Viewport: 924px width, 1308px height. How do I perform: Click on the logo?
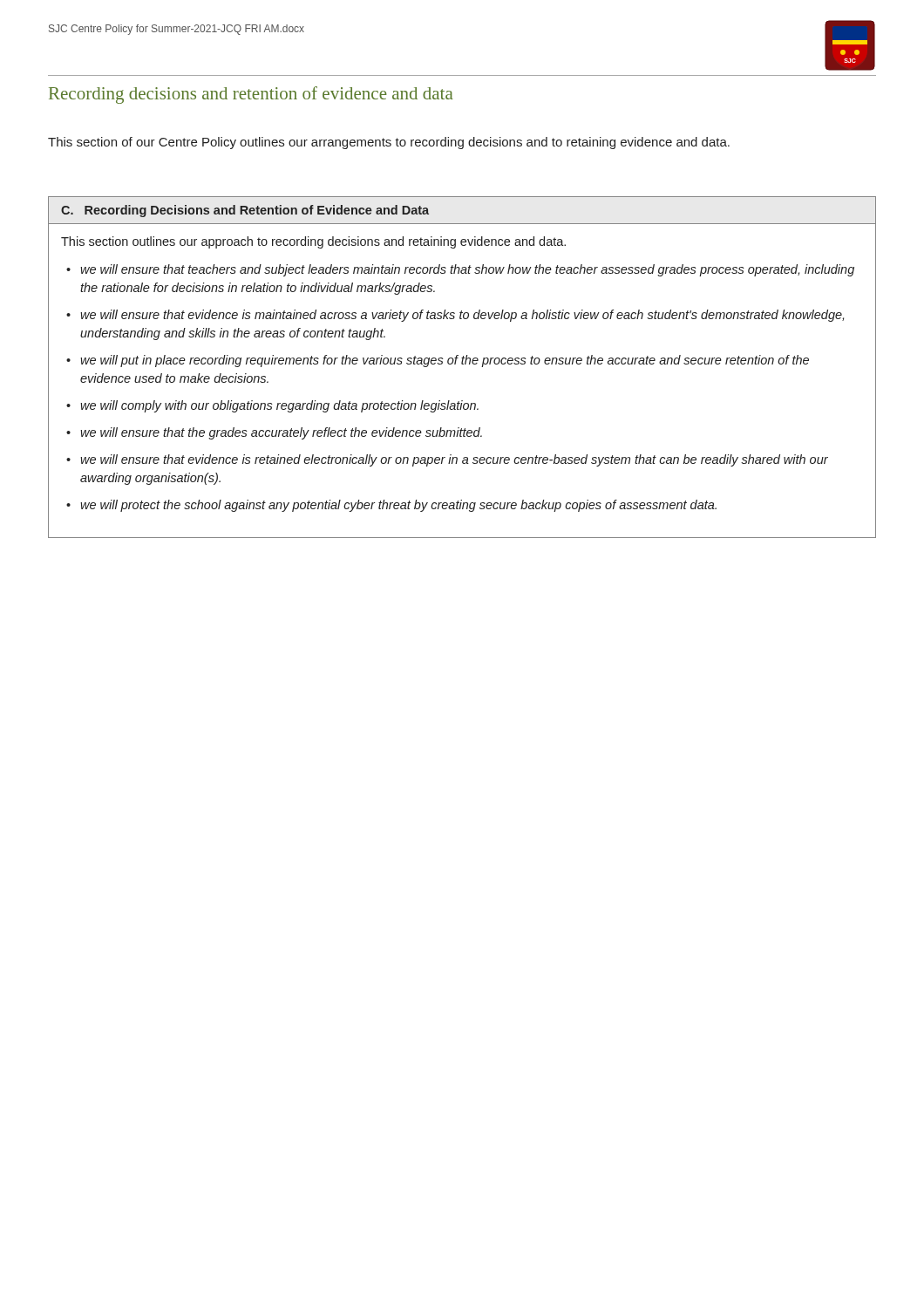[x=850, y=45]
